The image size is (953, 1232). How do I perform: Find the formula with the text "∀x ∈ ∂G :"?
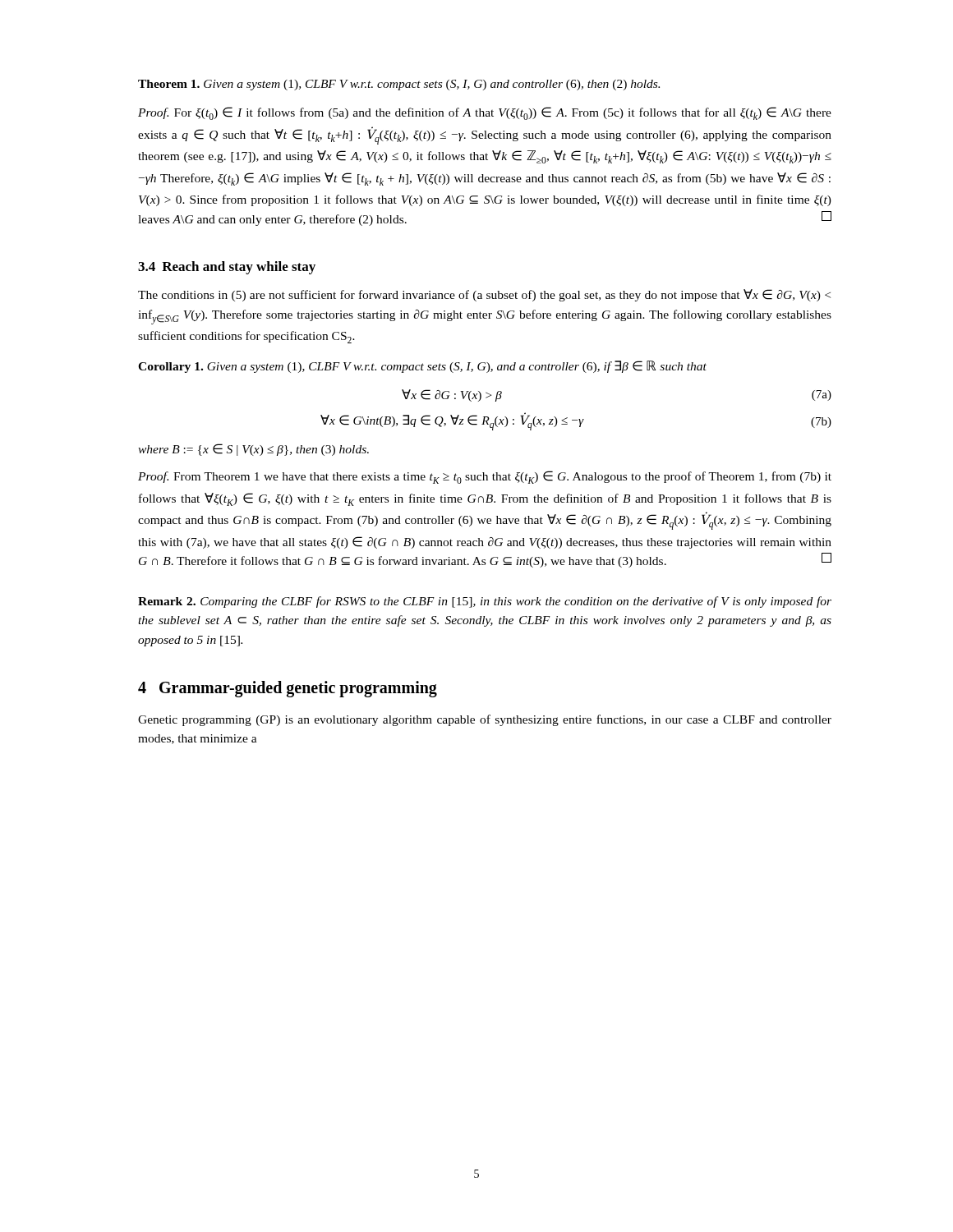tap(485, 395)
